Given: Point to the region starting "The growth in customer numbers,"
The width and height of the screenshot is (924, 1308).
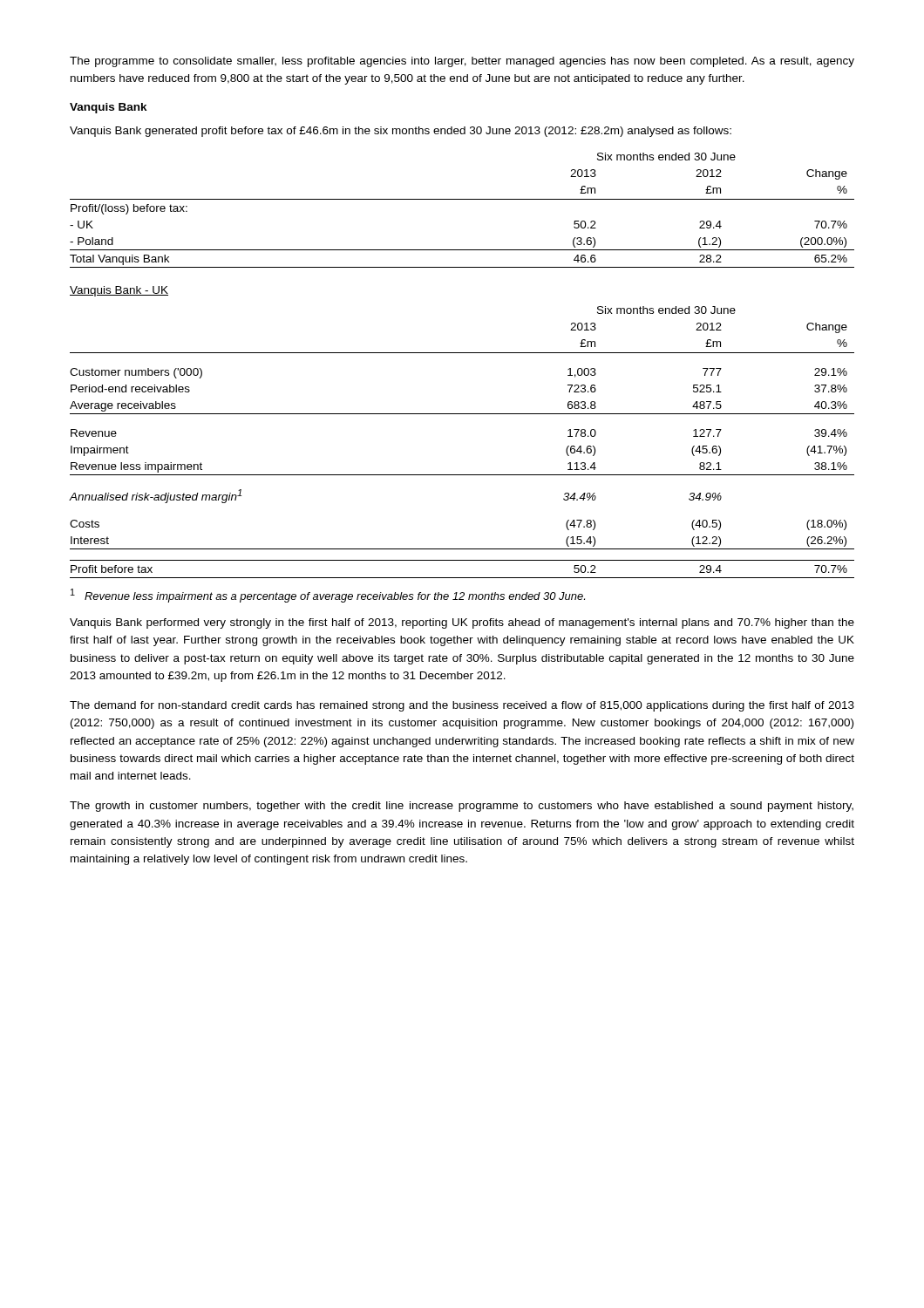Looking at the screenshot, I should pos(462,832).
